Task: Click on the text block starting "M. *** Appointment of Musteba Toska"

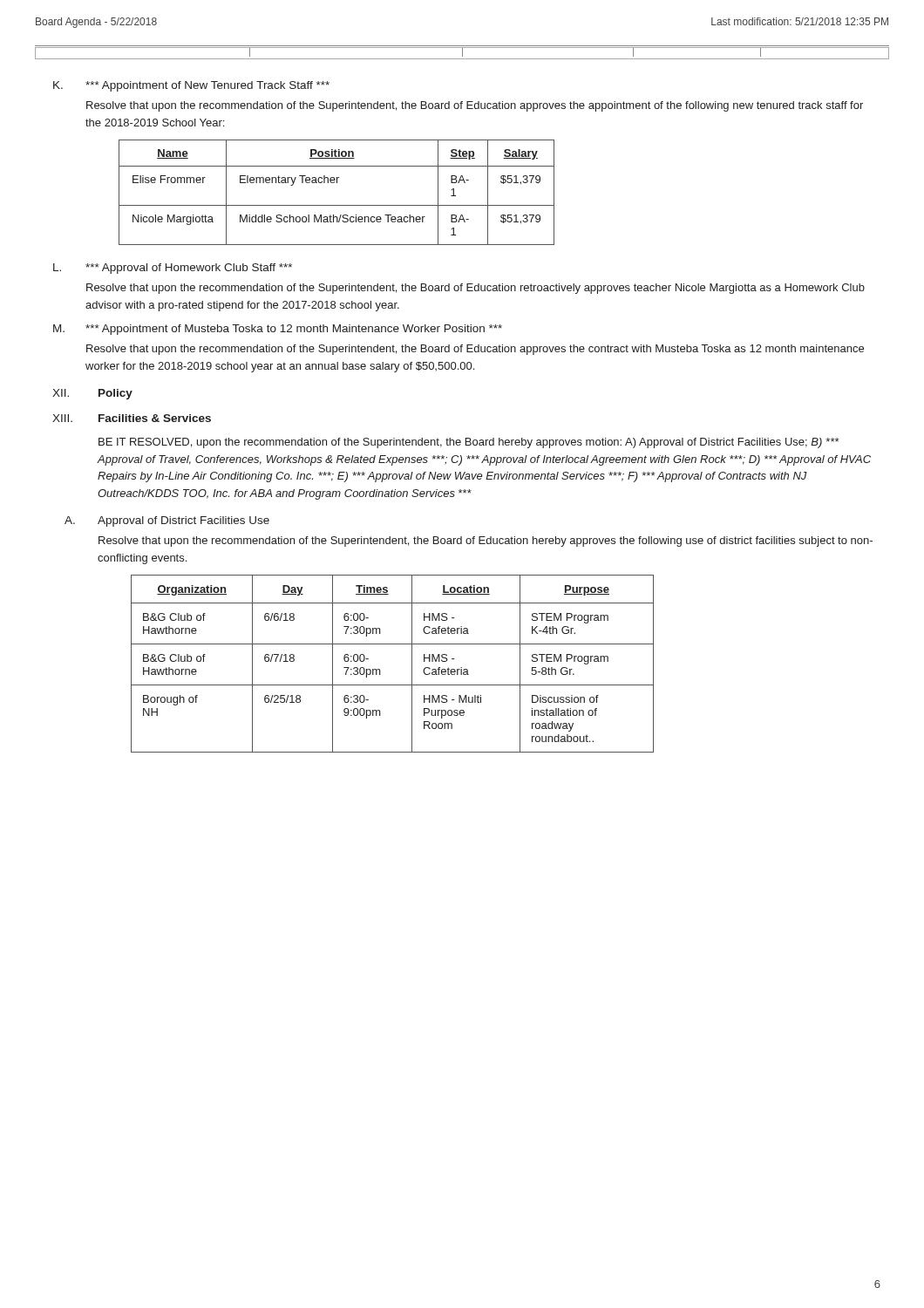Action: click(x=277, y=328)
